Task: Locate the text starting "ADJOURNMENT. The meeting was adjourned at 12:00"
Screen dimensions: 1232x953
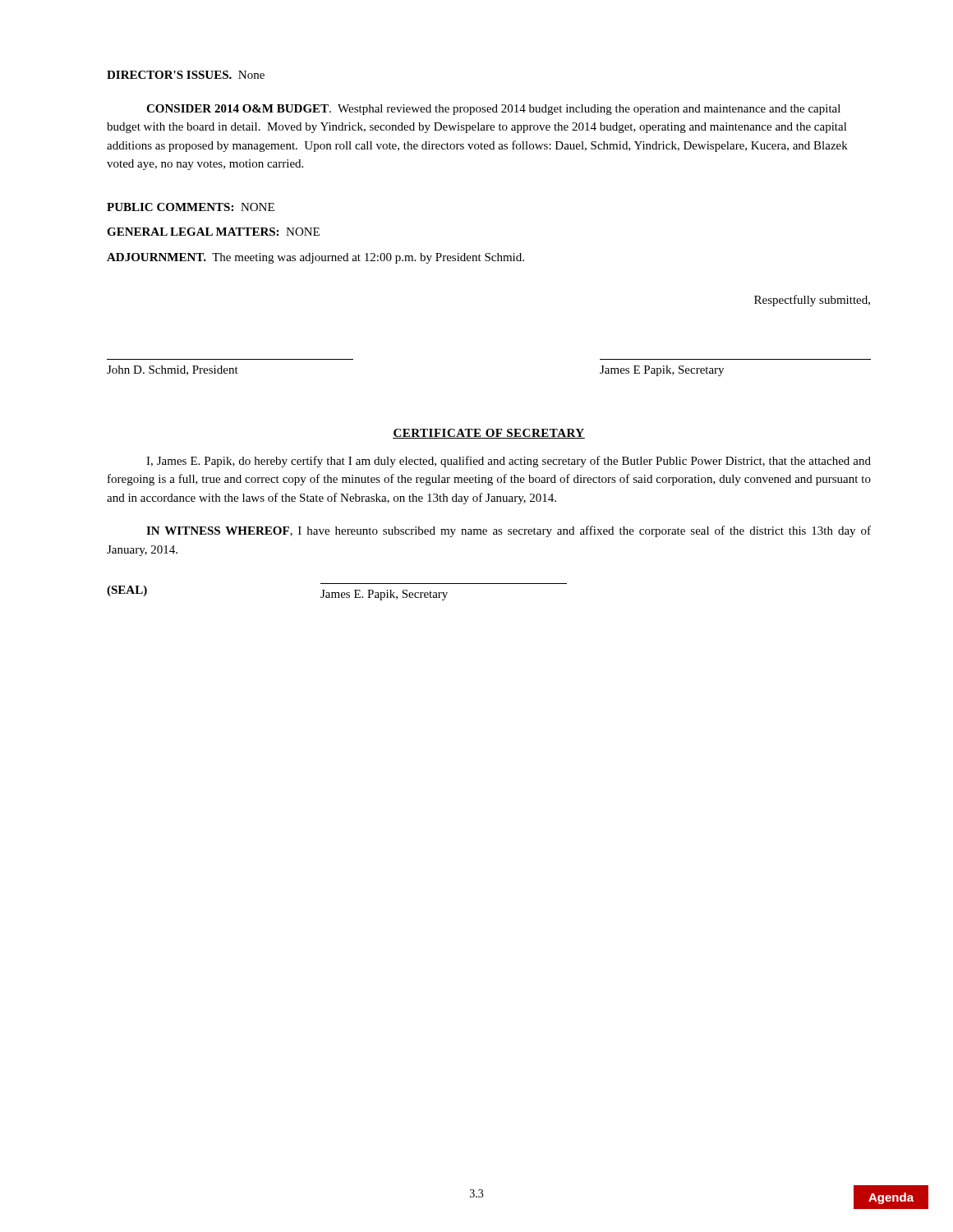Action: [x=489, y=257]
